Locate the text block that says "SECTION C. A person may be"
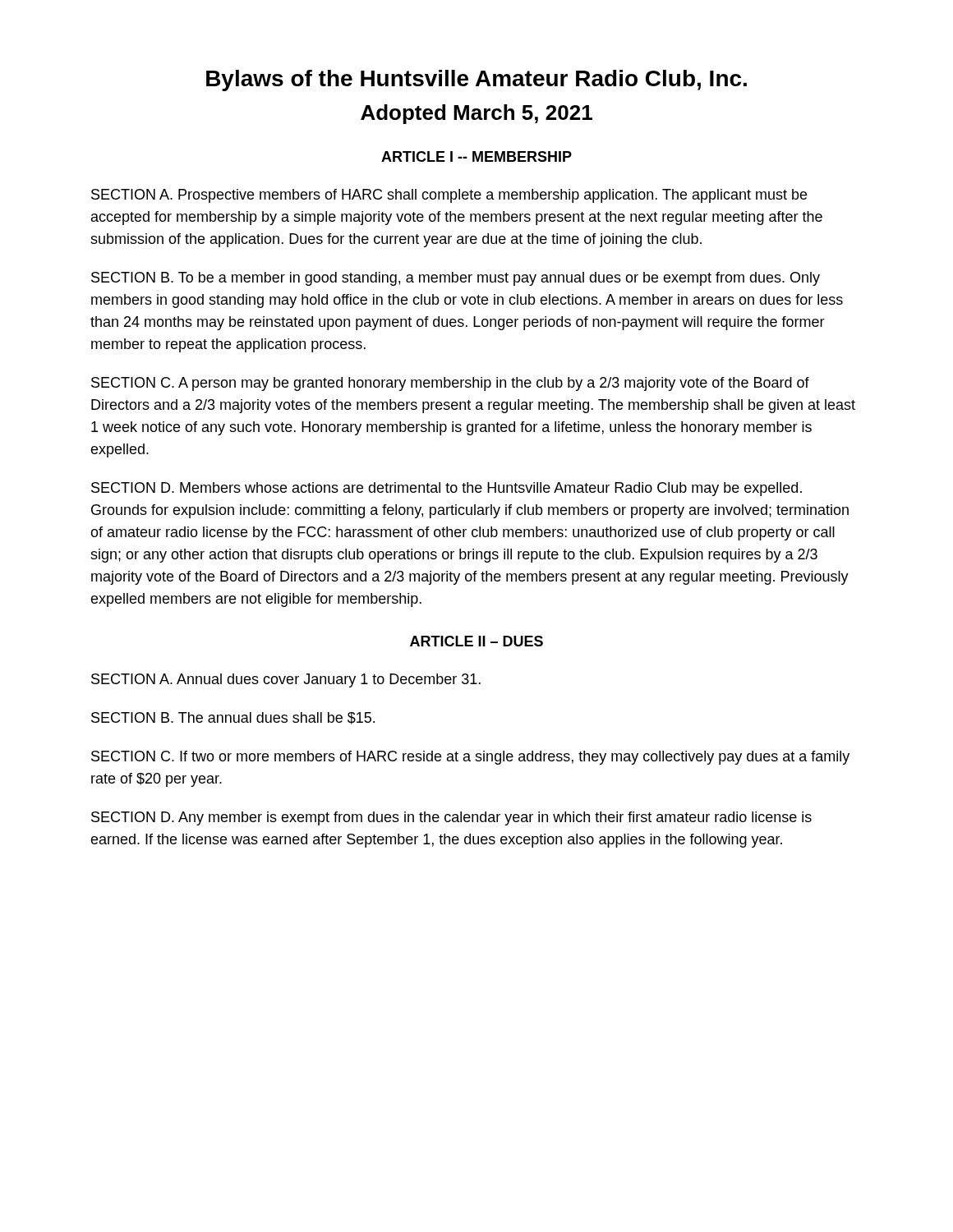 [x=473, y=416]
